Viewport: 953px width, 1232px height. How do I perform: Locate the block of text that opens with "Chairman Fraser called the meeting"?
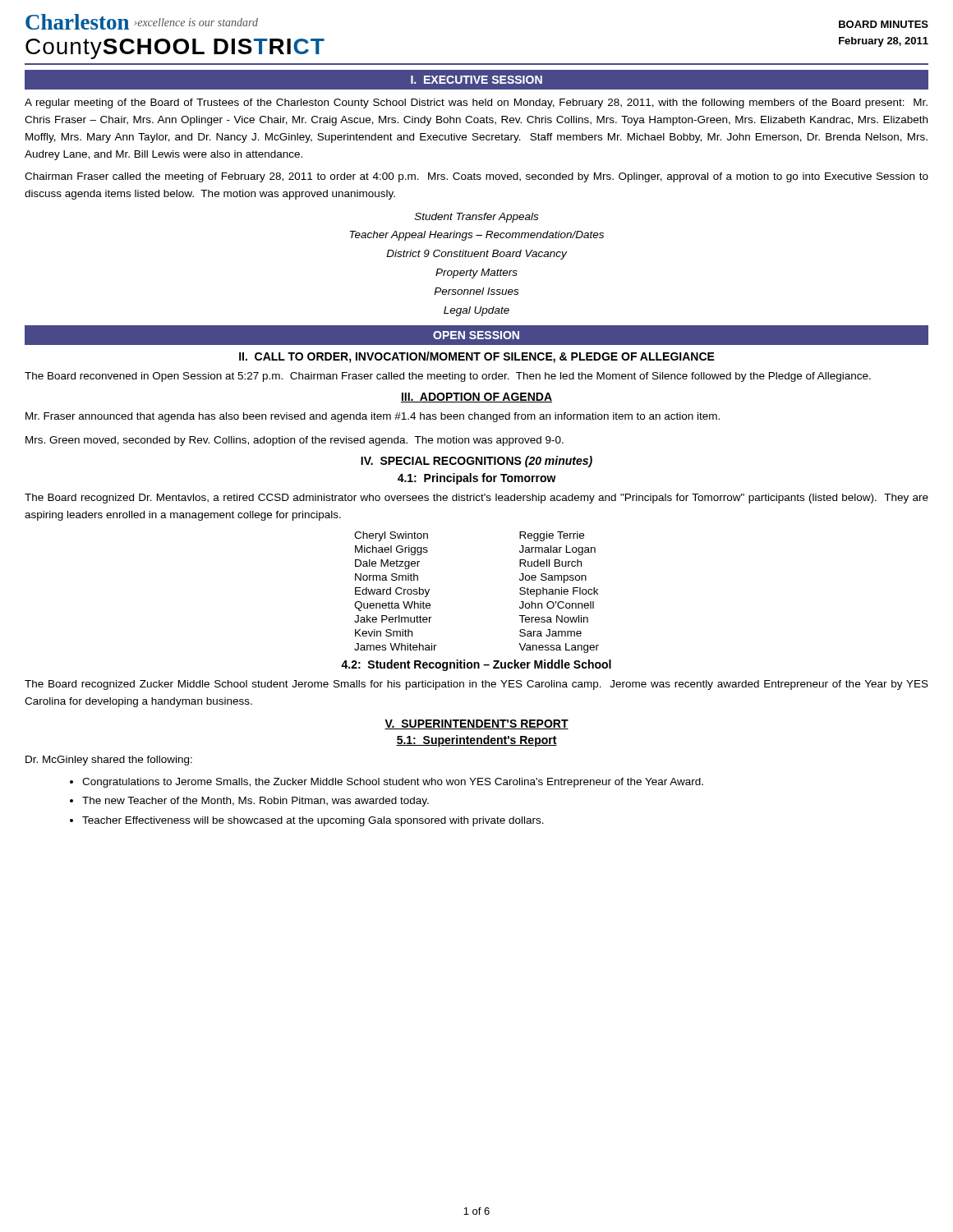click(x=476, y=184)
